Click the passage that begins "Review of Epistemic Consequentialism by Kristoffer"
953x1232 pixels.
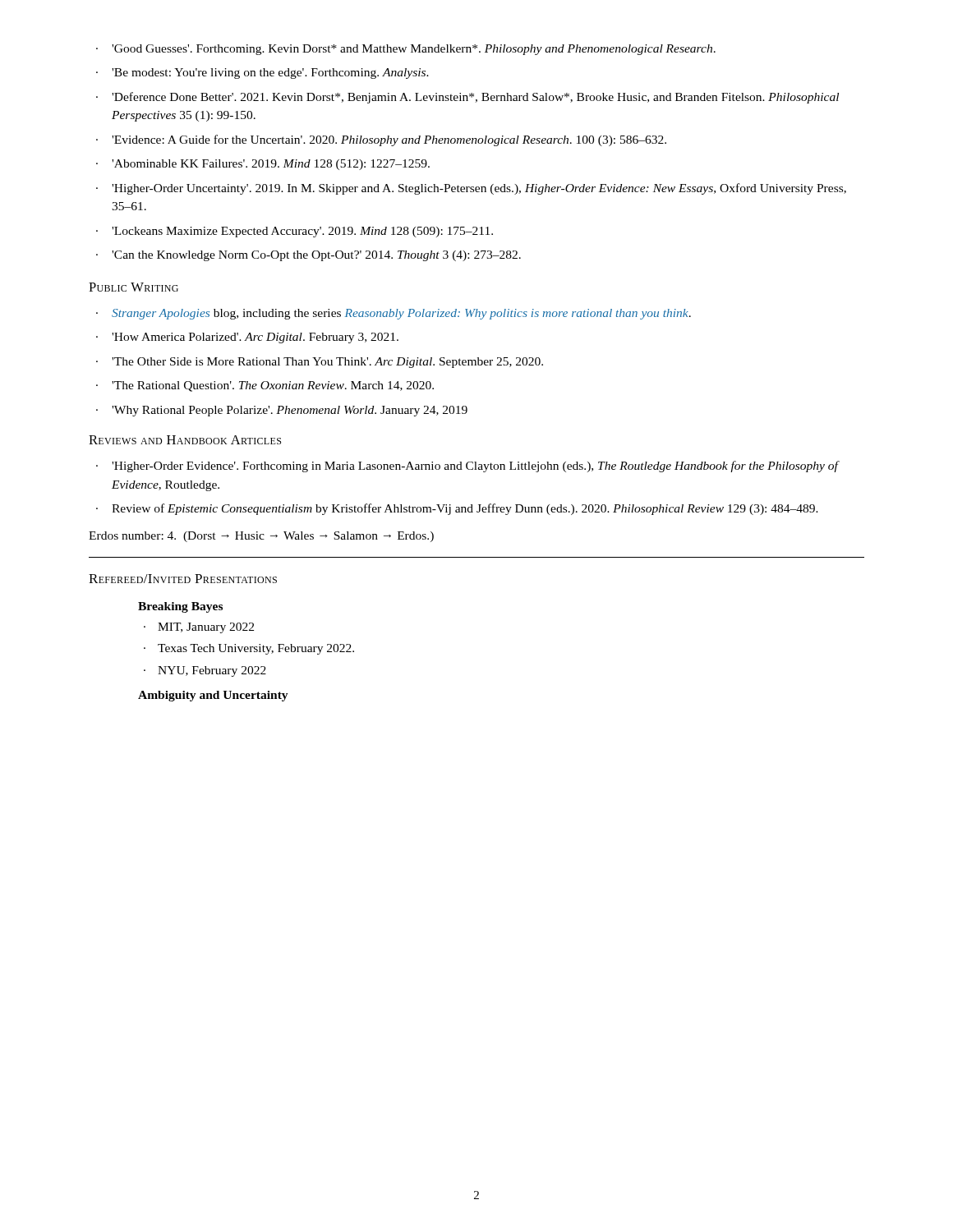[x=465, y=508]
